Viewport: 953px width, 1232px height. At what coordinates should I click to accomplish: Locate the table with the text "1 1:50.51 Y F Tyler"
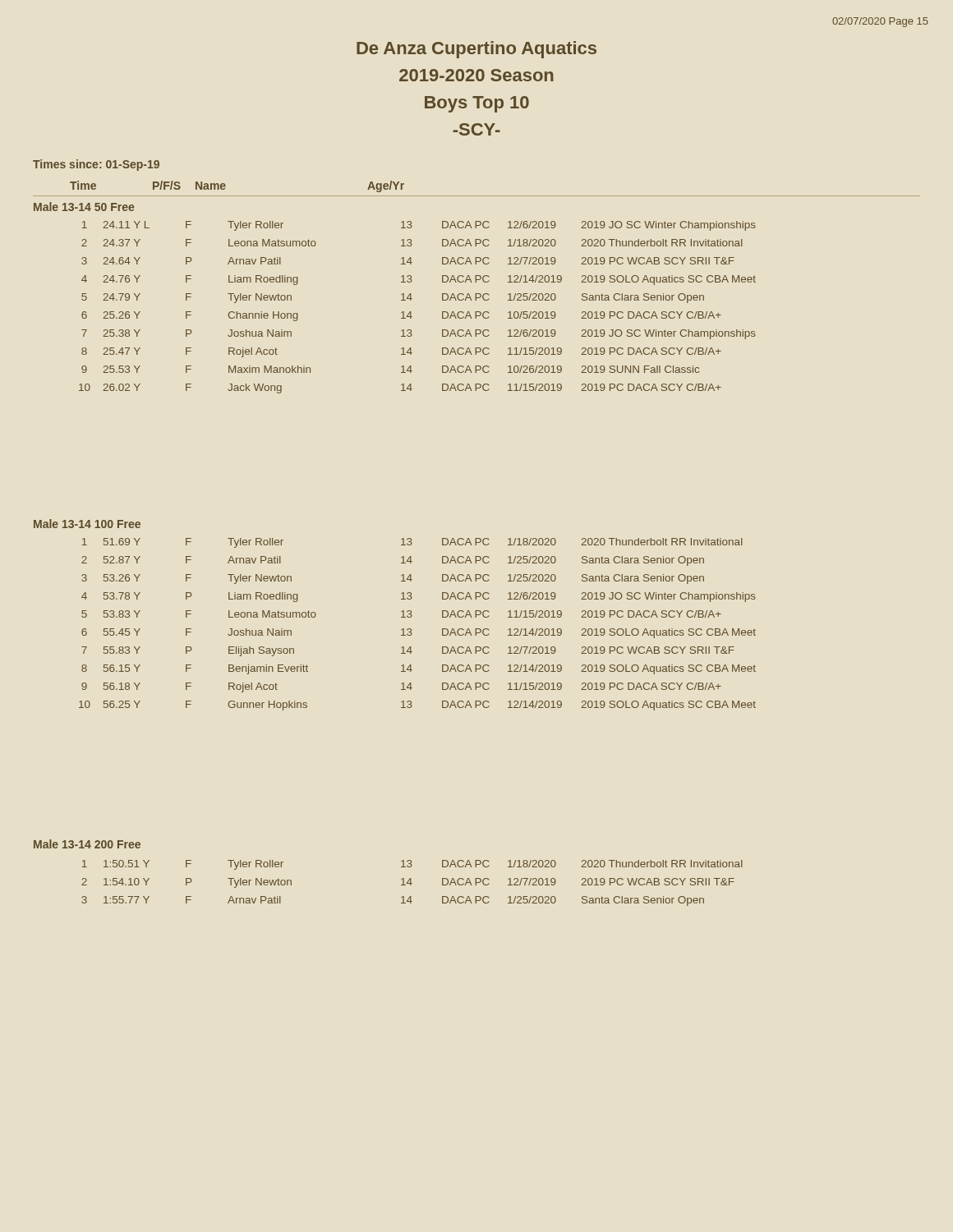pyautogui.click(x=476, y=881)
